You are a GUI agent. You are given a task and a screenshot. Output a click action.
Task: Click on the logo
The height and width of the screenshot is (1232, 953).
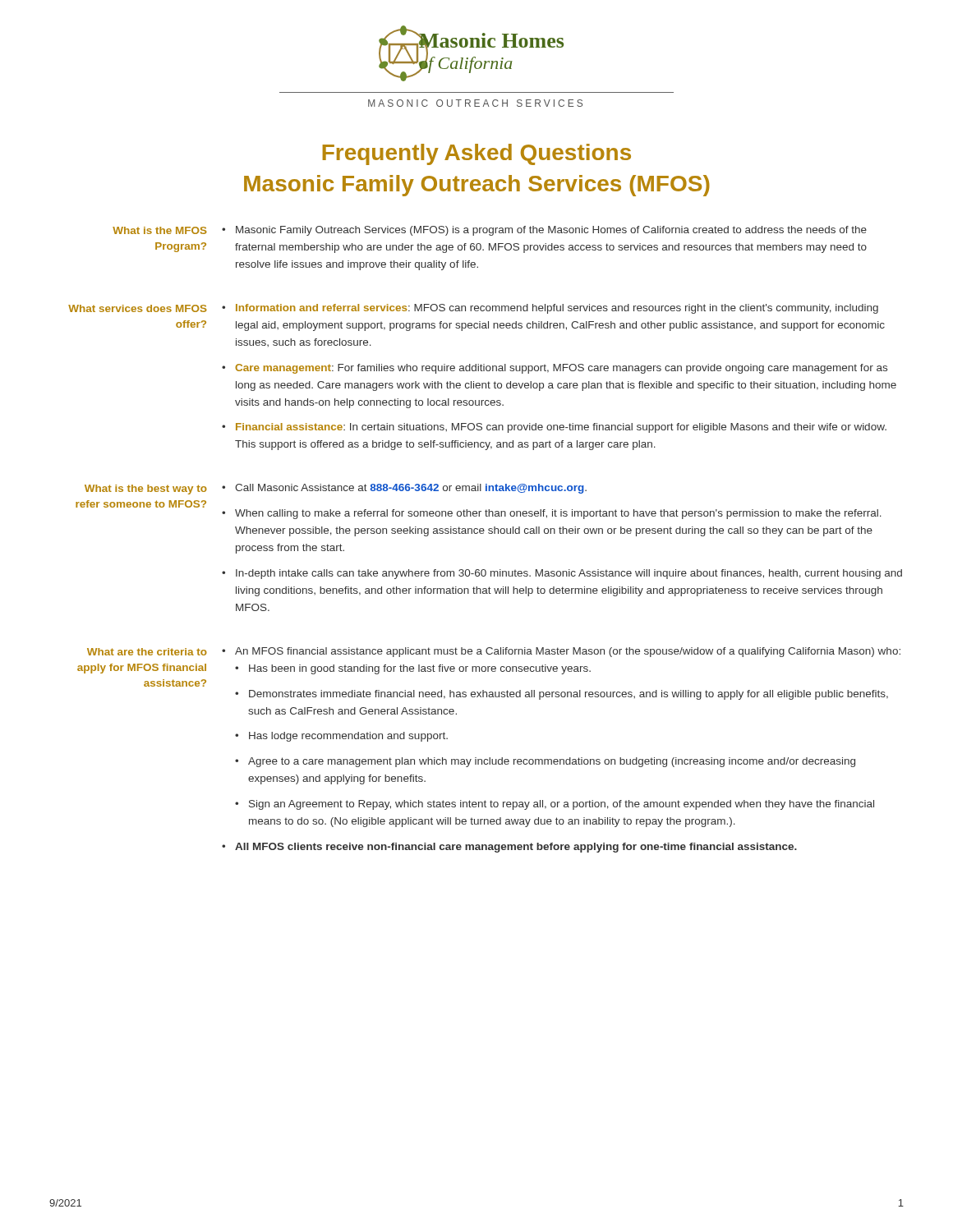(476, 55)
